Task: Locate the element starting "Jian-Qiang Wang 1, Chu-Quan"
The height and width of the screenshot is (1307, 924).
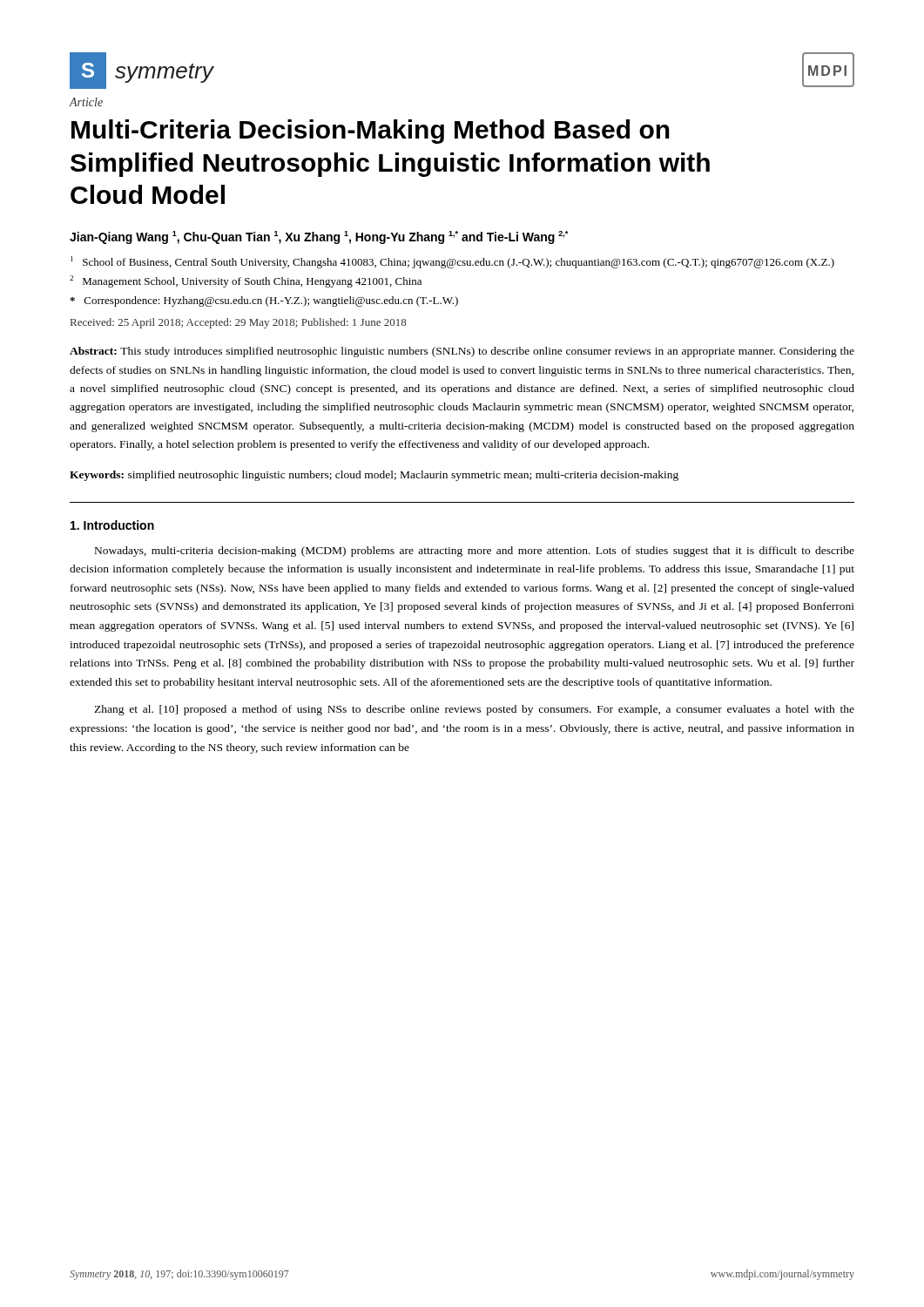Action: pyautogui.click(x=319, y=236)
